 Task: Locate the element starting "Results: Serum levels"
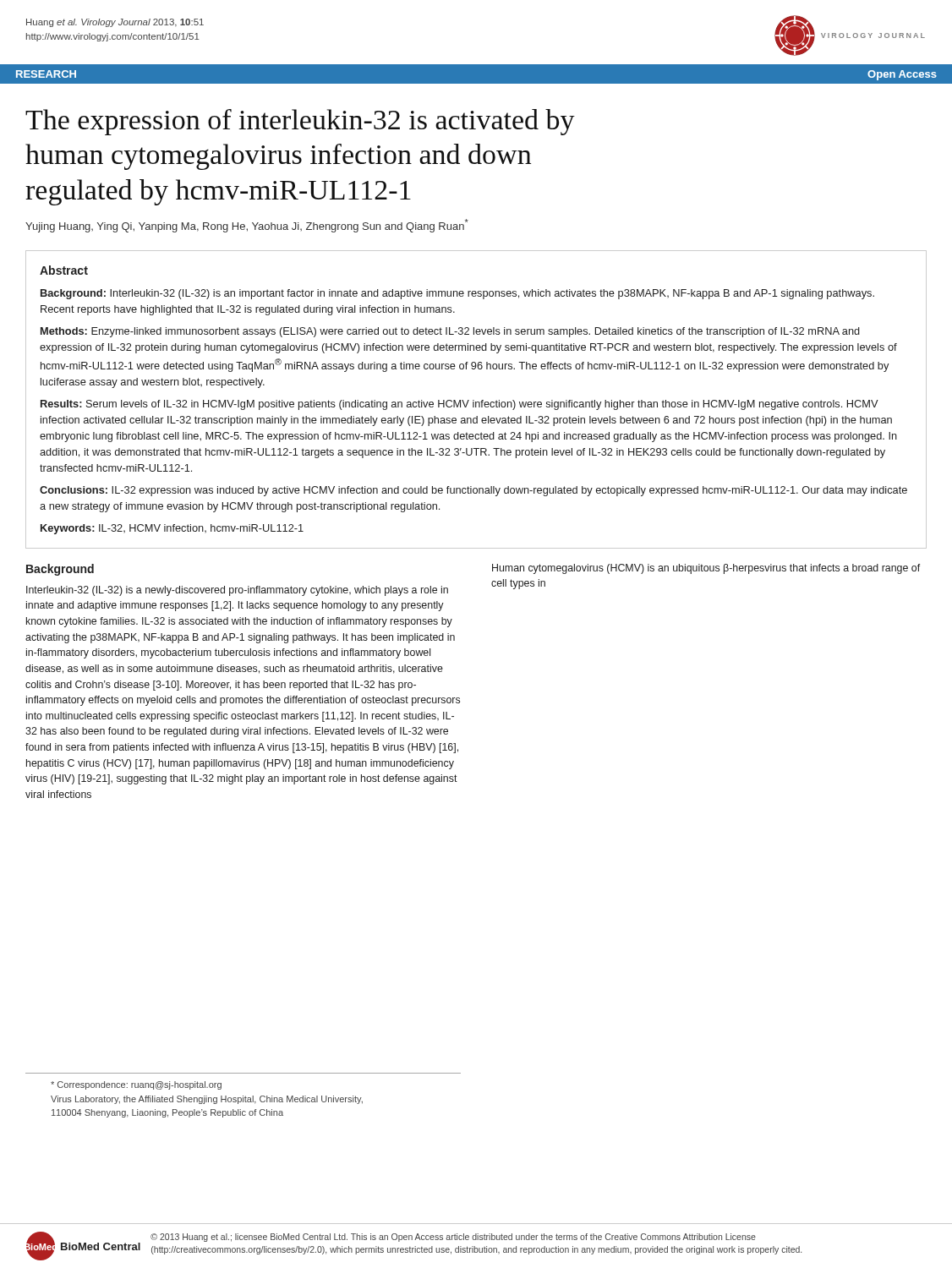pos(468,436)
